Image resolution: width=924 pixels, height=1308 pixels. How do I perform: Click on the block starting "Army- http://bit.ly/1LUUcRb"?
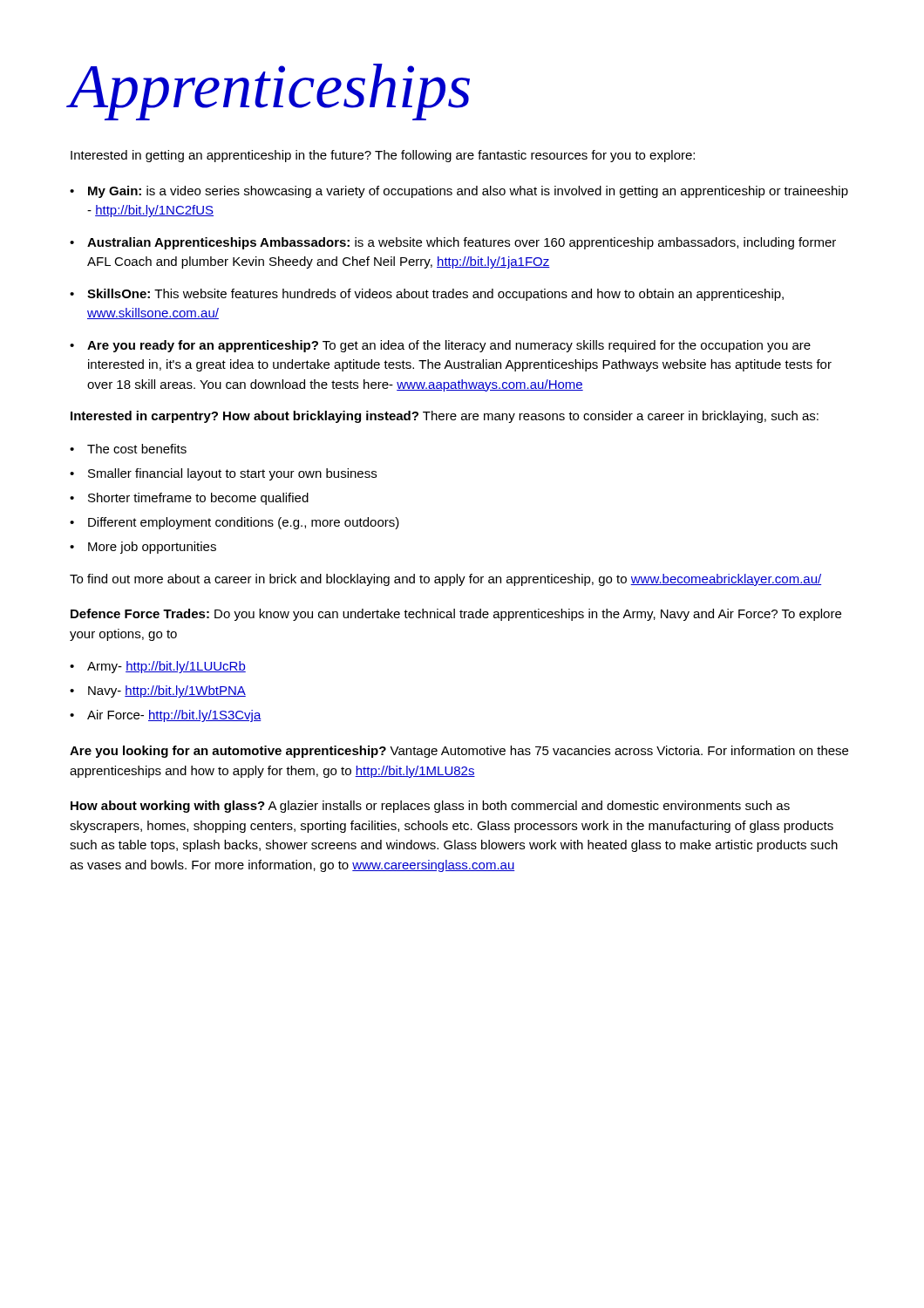point(166,666)
